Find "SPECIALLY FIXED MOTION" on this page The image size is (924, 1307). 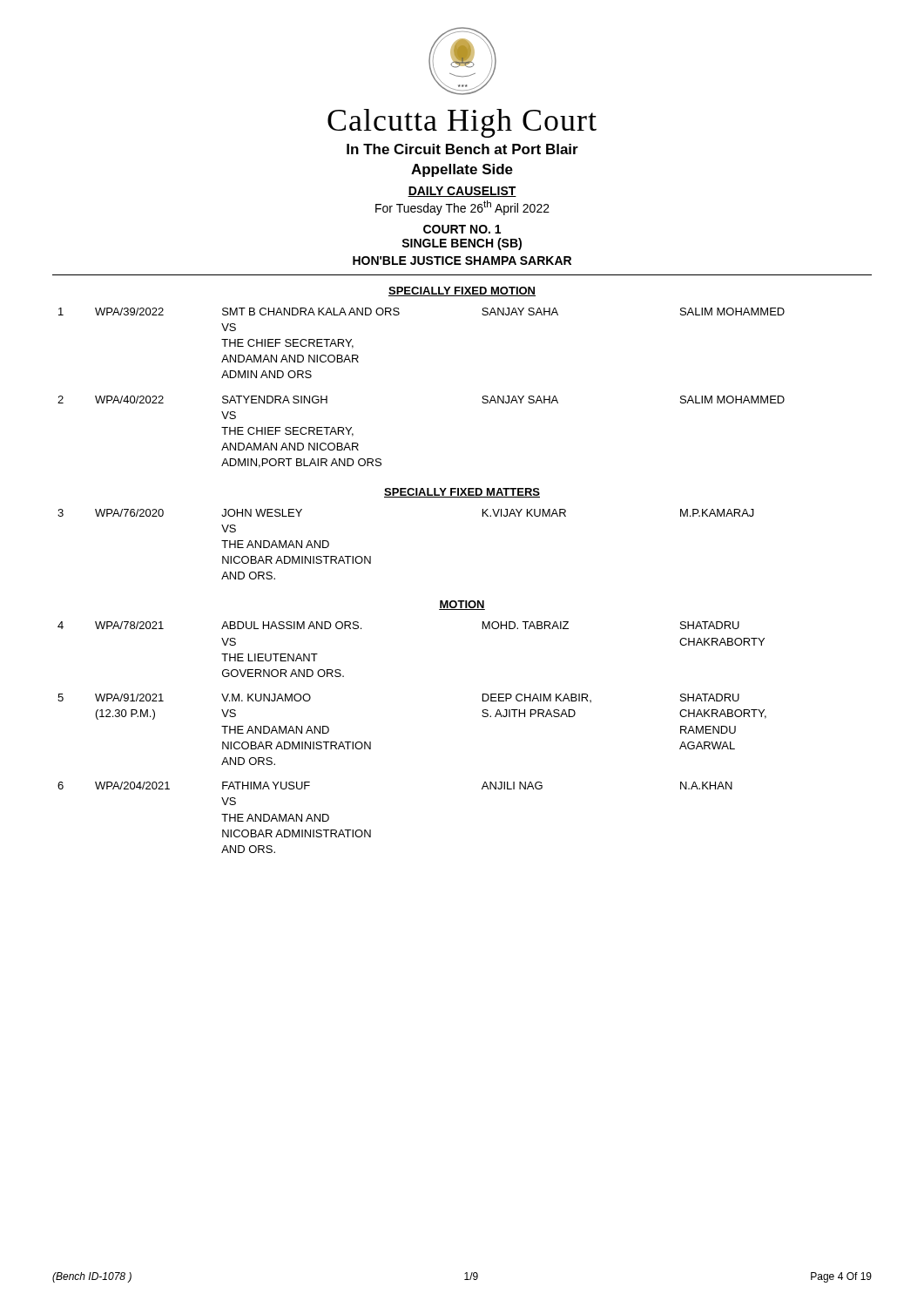tap(462, 290)
